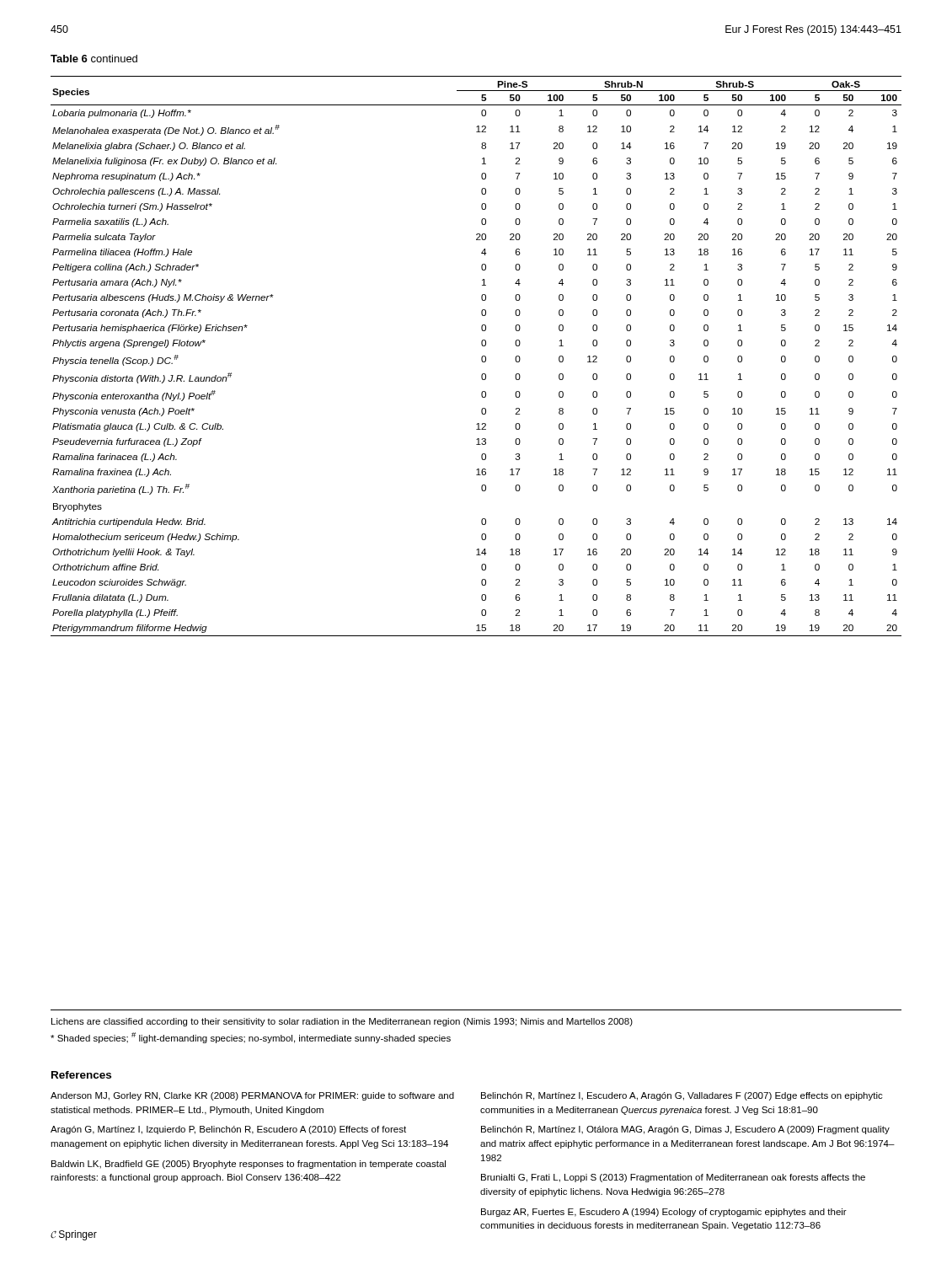Locate the block of text that opens with "Brunialti G, Frati L,"
The image size is (952, 1264).
pyautogui.click(x=673, y=1185)
